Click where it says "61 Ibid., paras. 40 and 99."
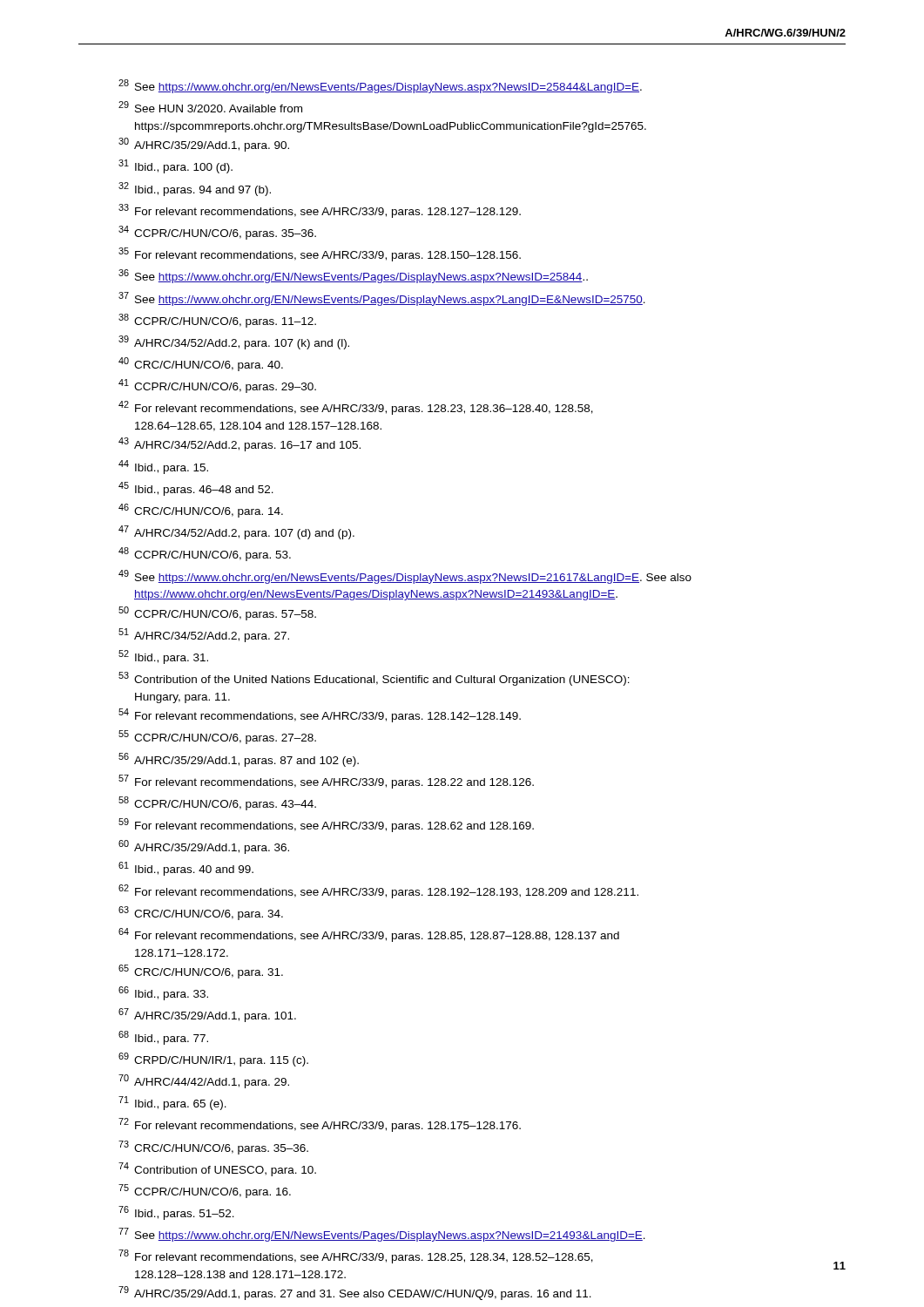 [x=186, y=869]
